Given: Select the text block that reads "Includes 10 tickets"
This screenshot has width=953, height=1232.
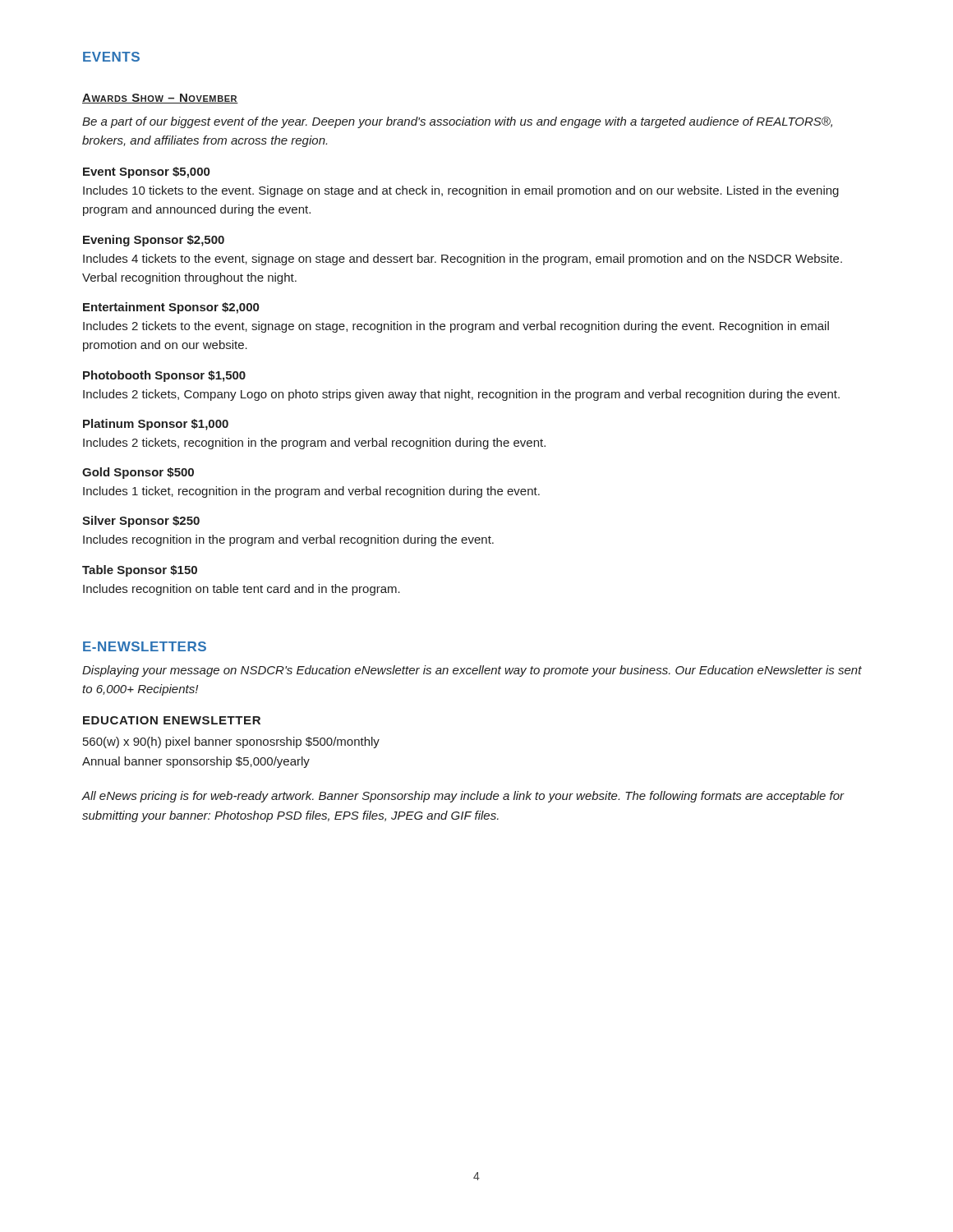Looking at the screenshot, I should (x=476, y=200).
